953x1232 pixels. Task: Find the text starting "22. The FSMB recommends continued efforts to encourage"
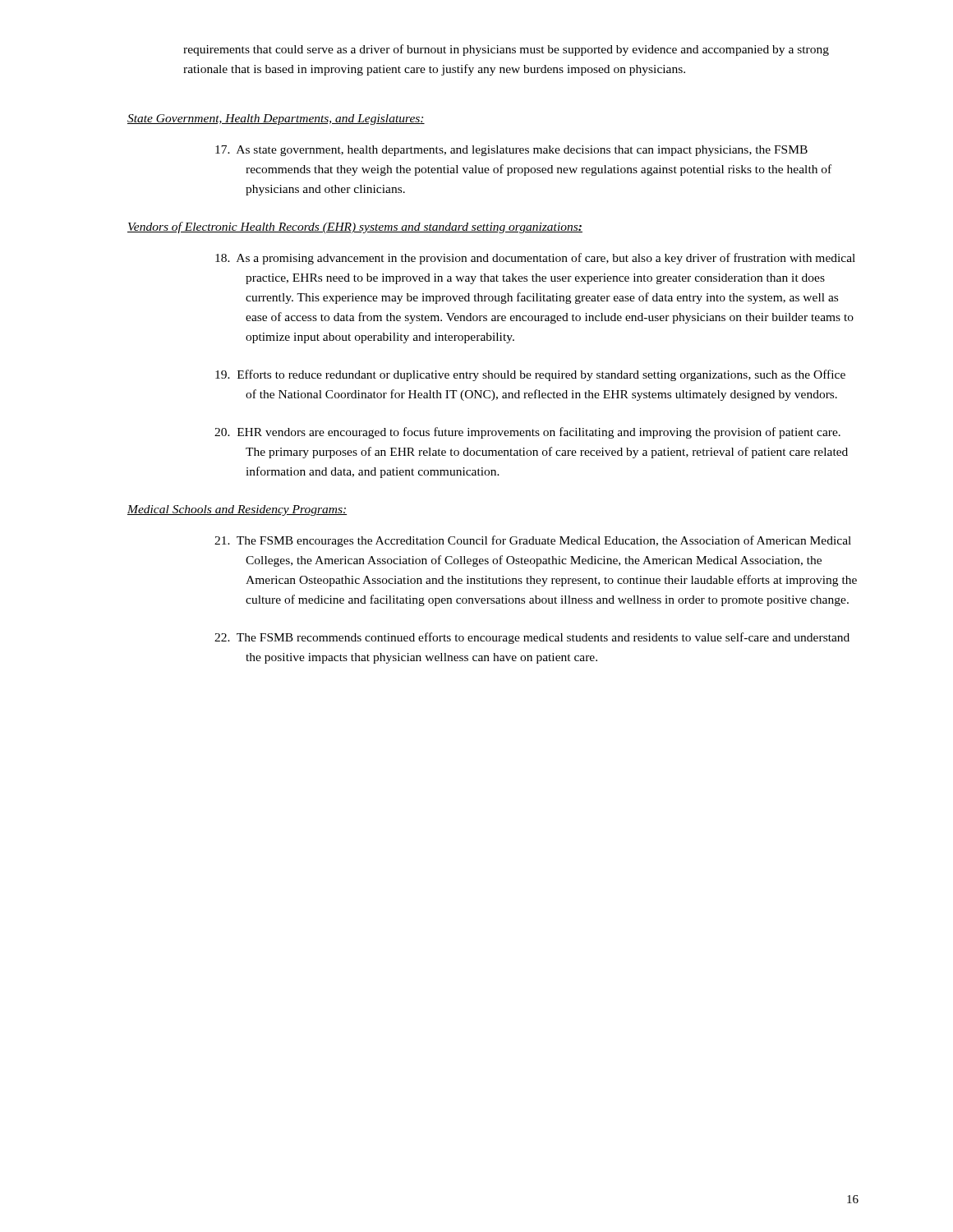click(536, 648)
